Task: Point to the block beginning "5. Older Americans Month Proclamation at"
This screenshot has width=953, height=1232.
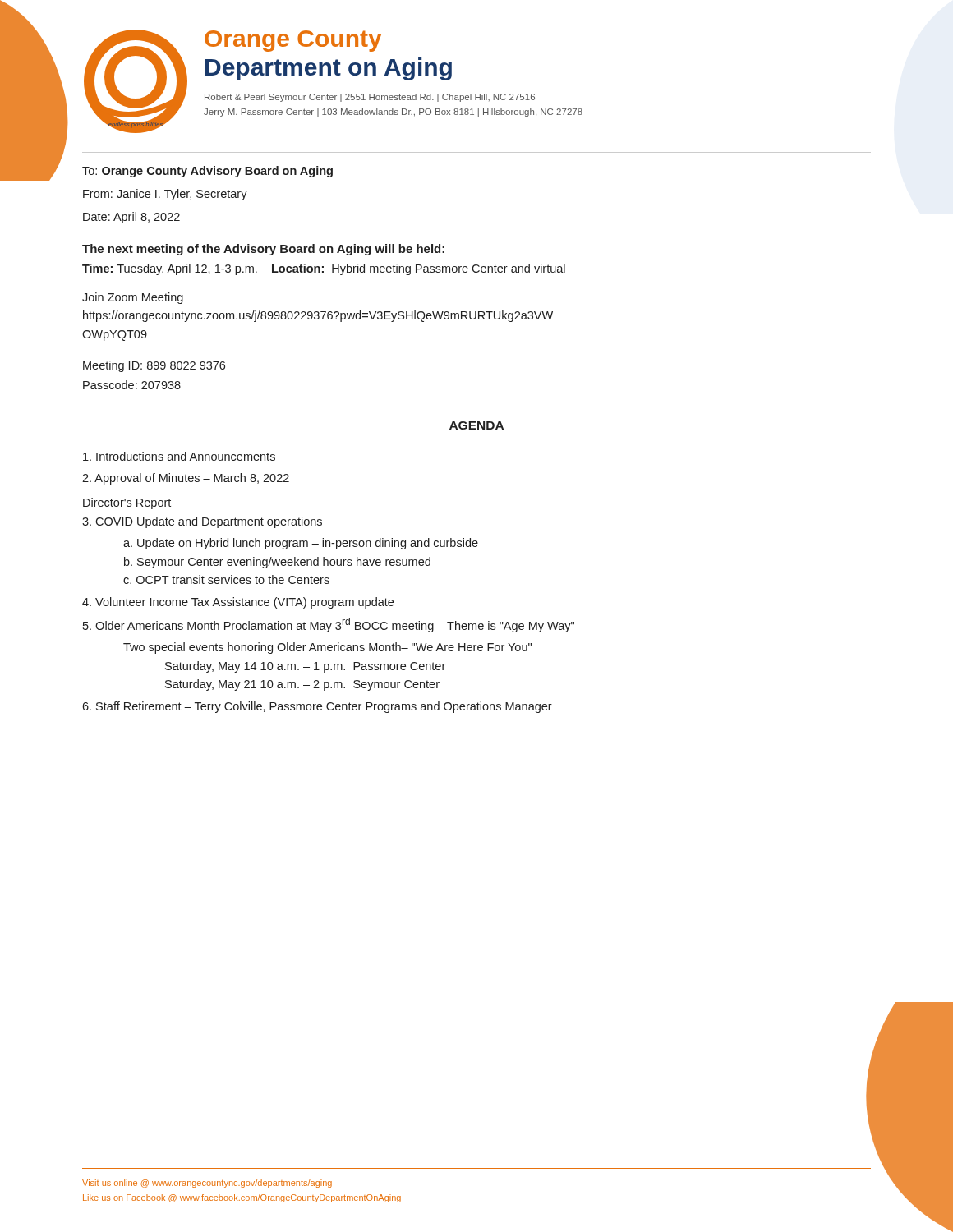Action: [328, 624]
